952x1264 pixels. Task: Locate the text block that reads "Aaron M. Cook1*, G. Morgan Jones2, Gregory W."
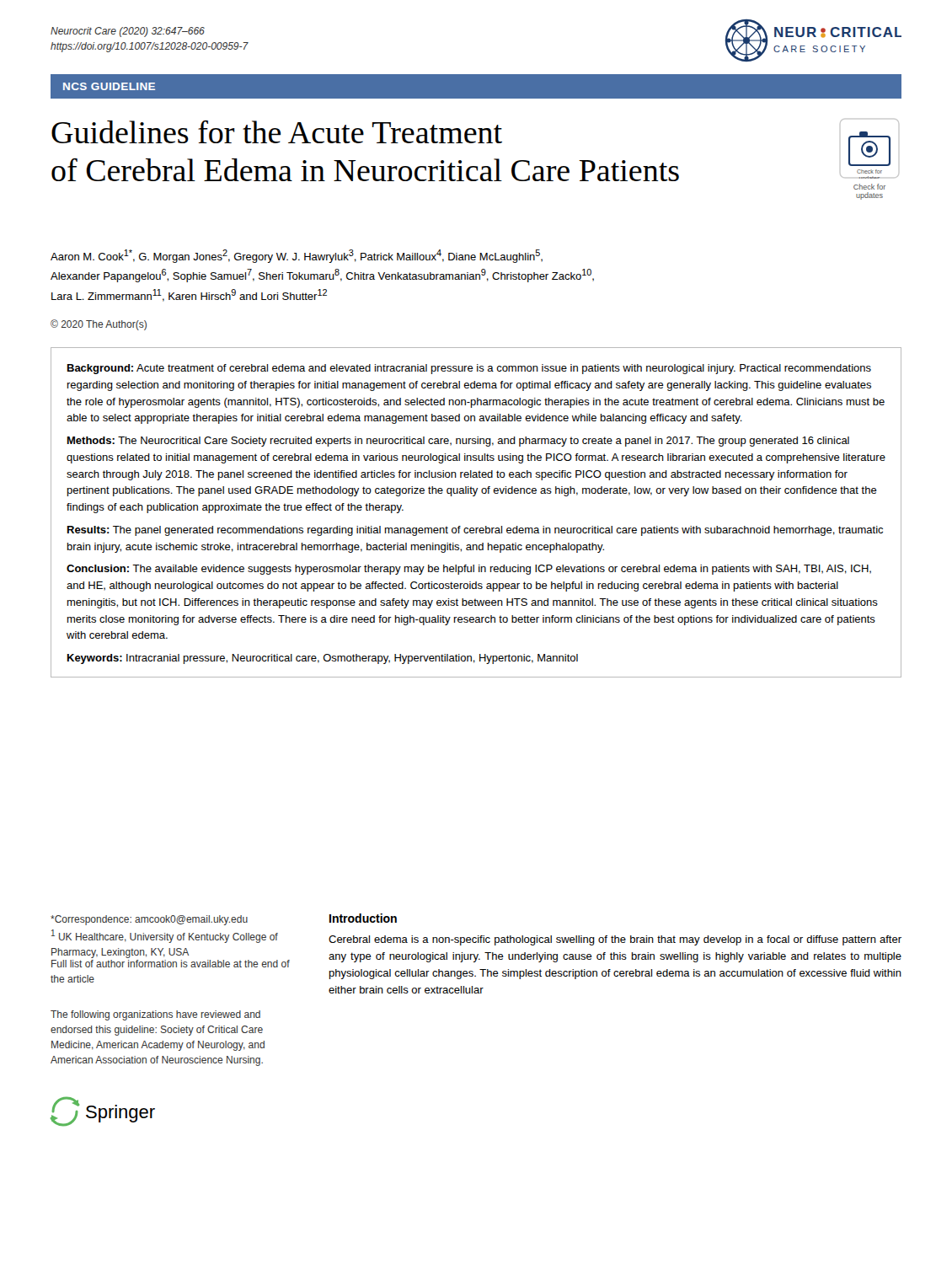pos(323,275)
